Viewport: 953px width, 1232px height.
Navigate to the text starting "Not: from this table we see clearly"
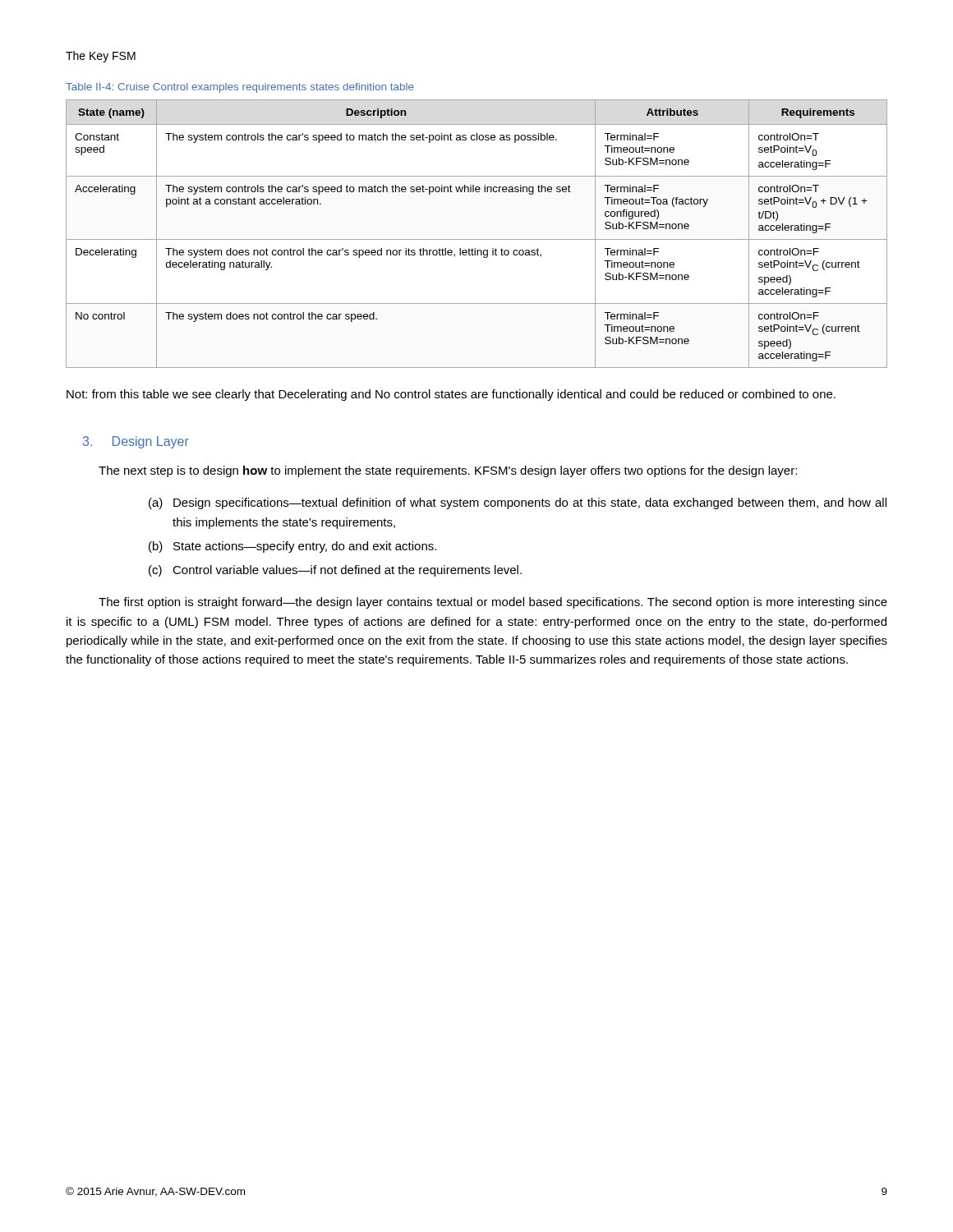[x=451, y=394]
